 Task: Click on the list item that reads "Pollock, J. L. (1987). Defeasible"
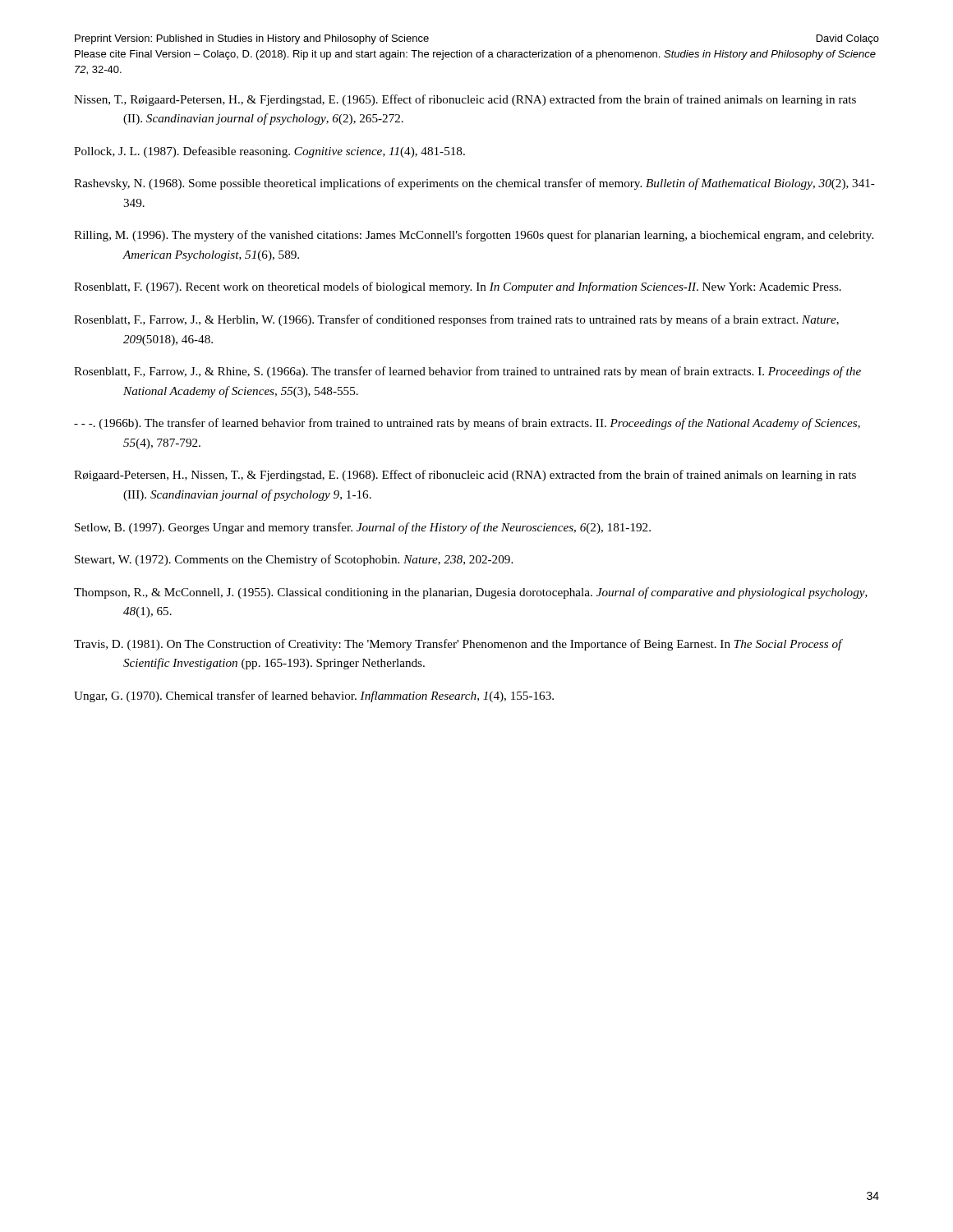coord(270,150)
